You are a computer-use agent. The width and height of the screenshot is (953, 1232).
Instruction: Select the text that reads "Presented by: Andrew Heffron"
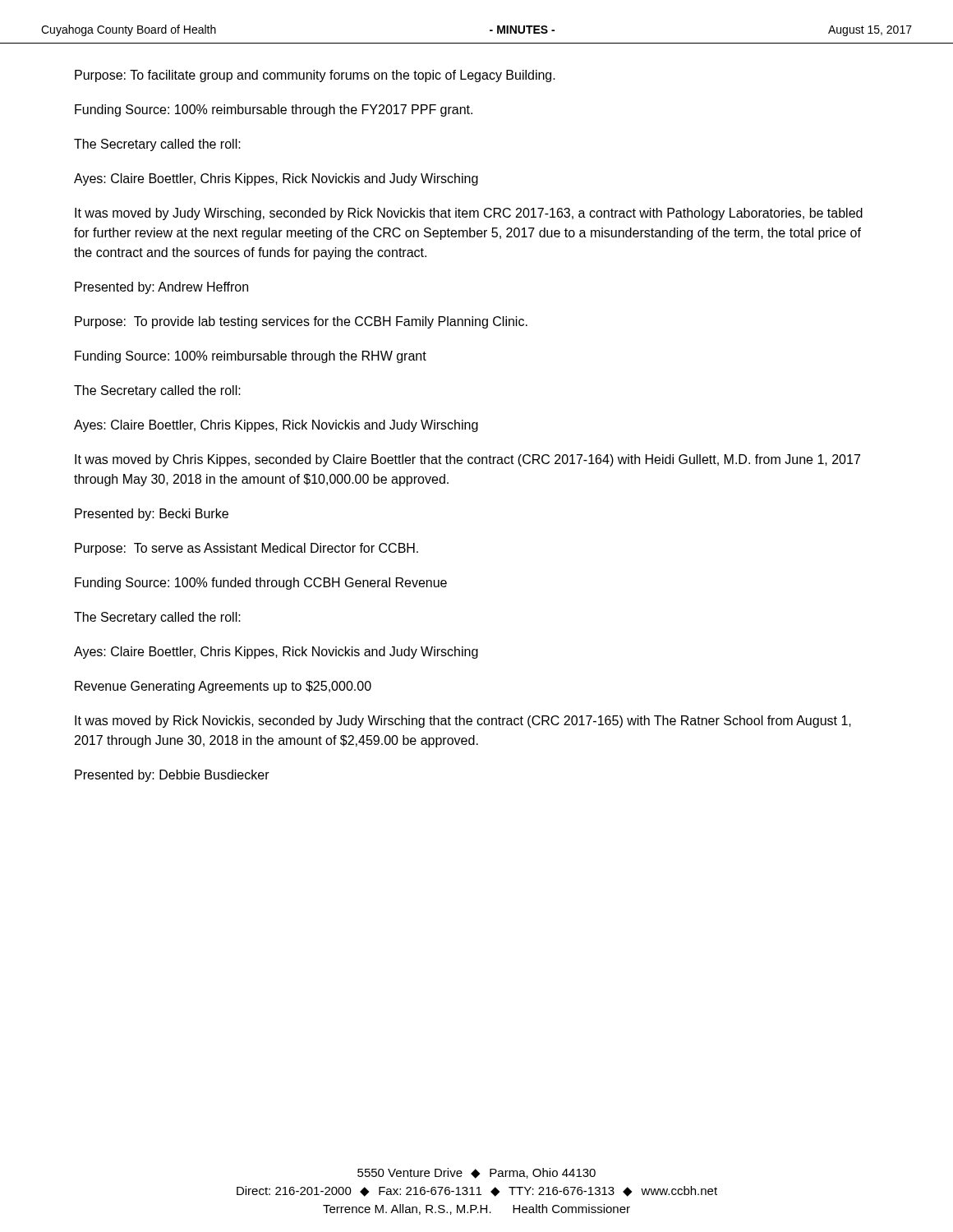[x=162, y=287]
